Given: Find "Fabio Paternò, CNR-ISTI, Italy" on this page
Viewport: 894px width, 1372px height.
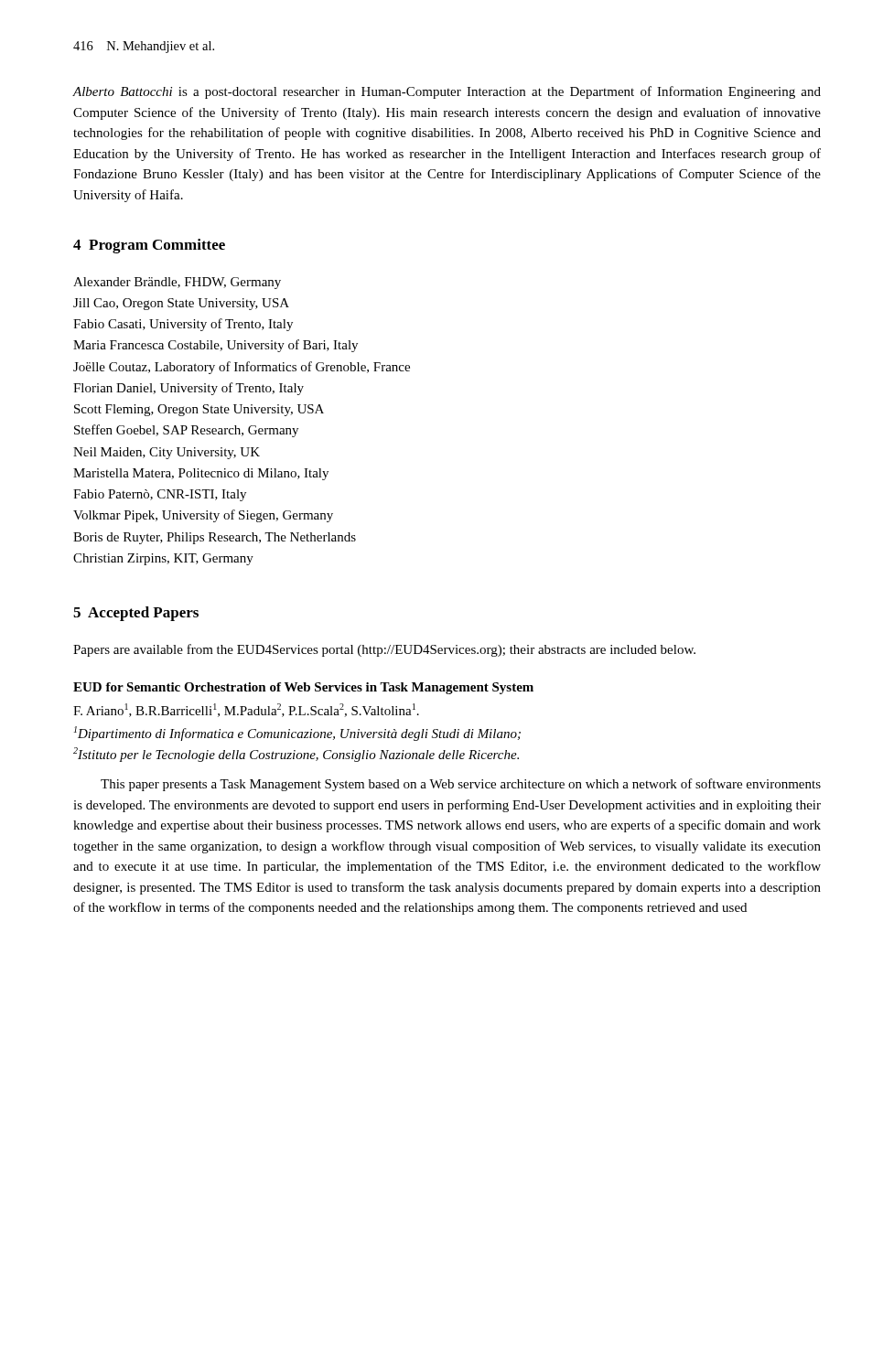Looking at the screenshot, I should pyautogui.click(x=160, y=494).
